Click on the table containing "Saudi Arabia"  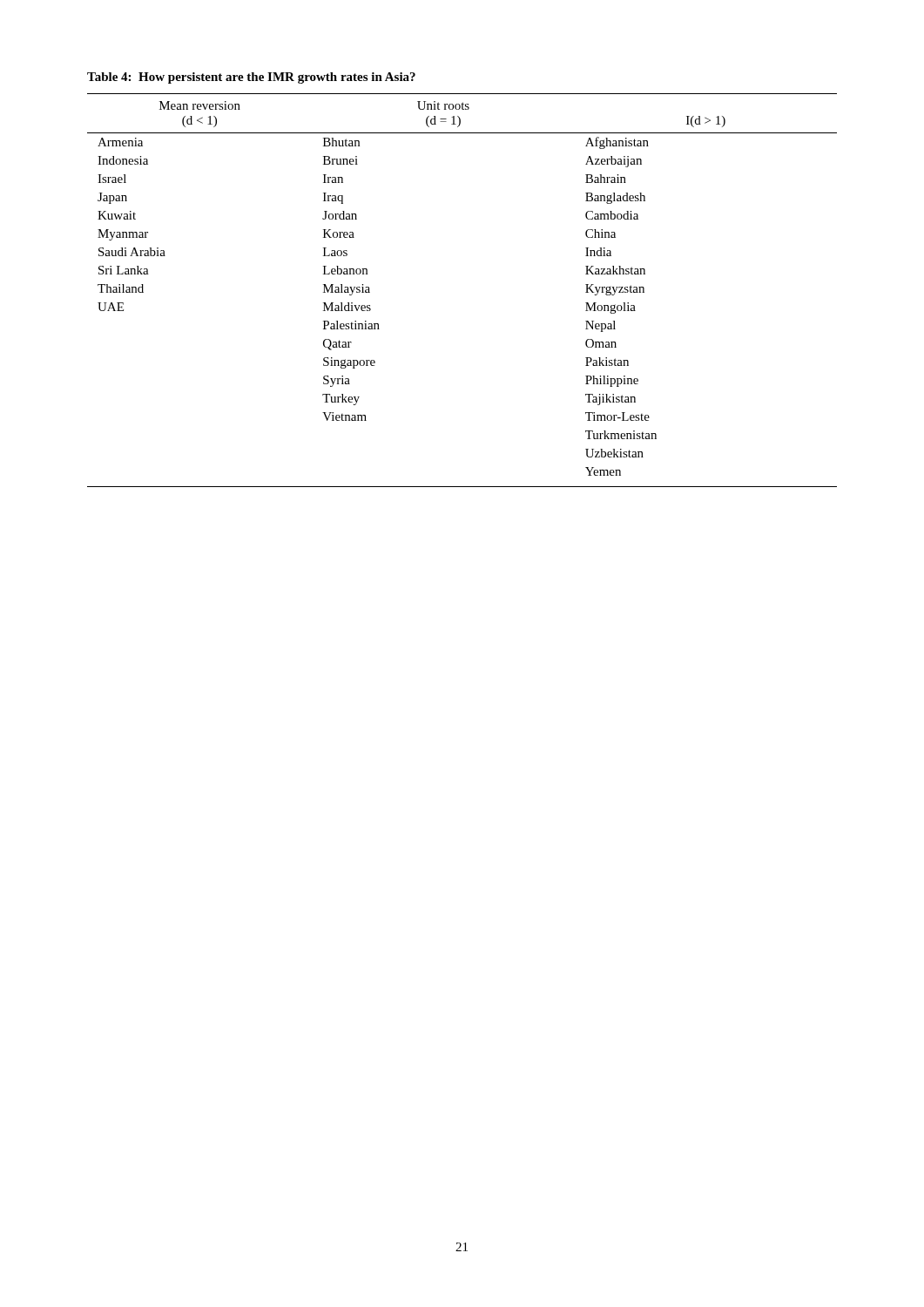(462, 291)
